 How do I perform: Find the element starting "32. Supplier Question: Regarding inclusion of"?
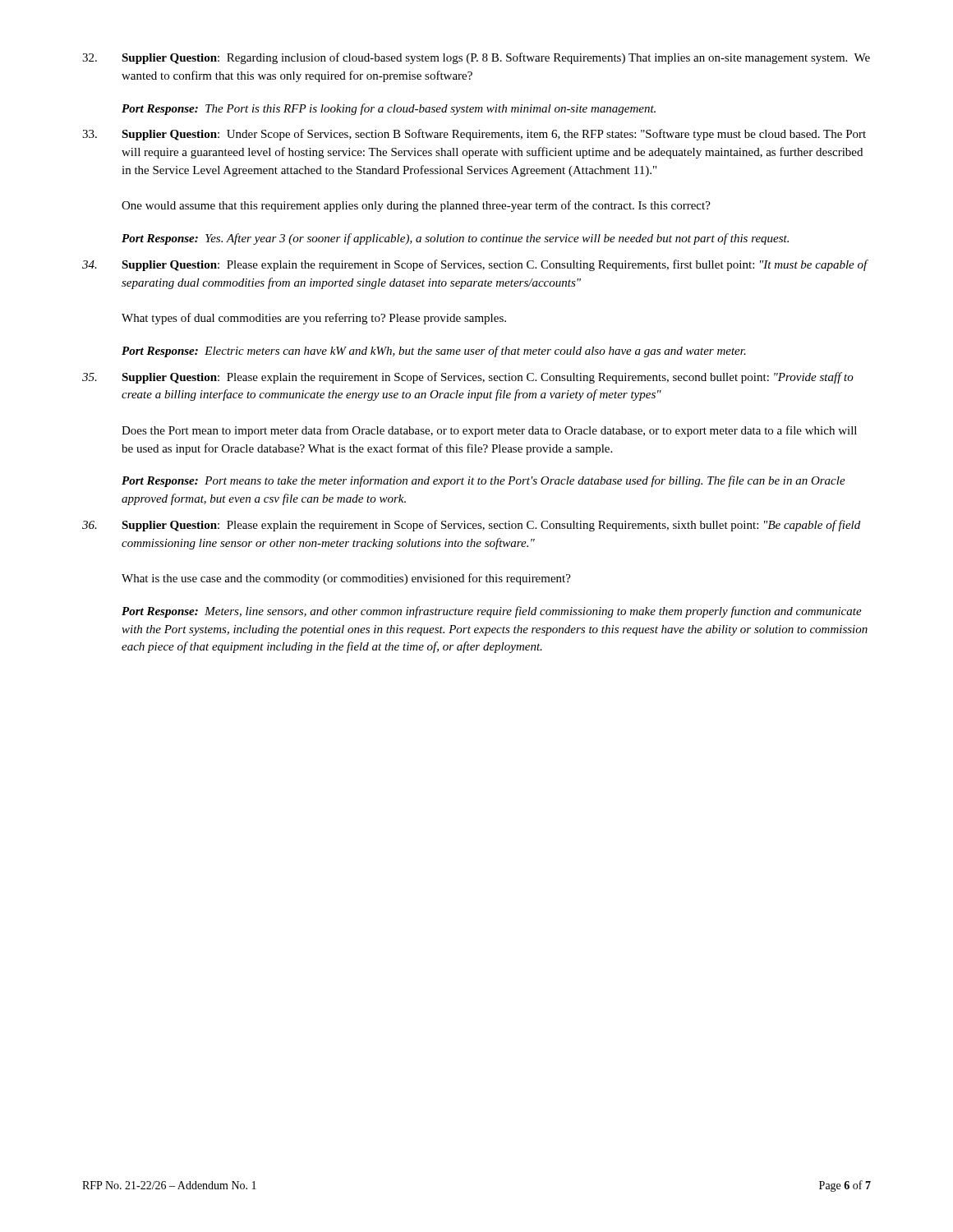tap(476, 67)
